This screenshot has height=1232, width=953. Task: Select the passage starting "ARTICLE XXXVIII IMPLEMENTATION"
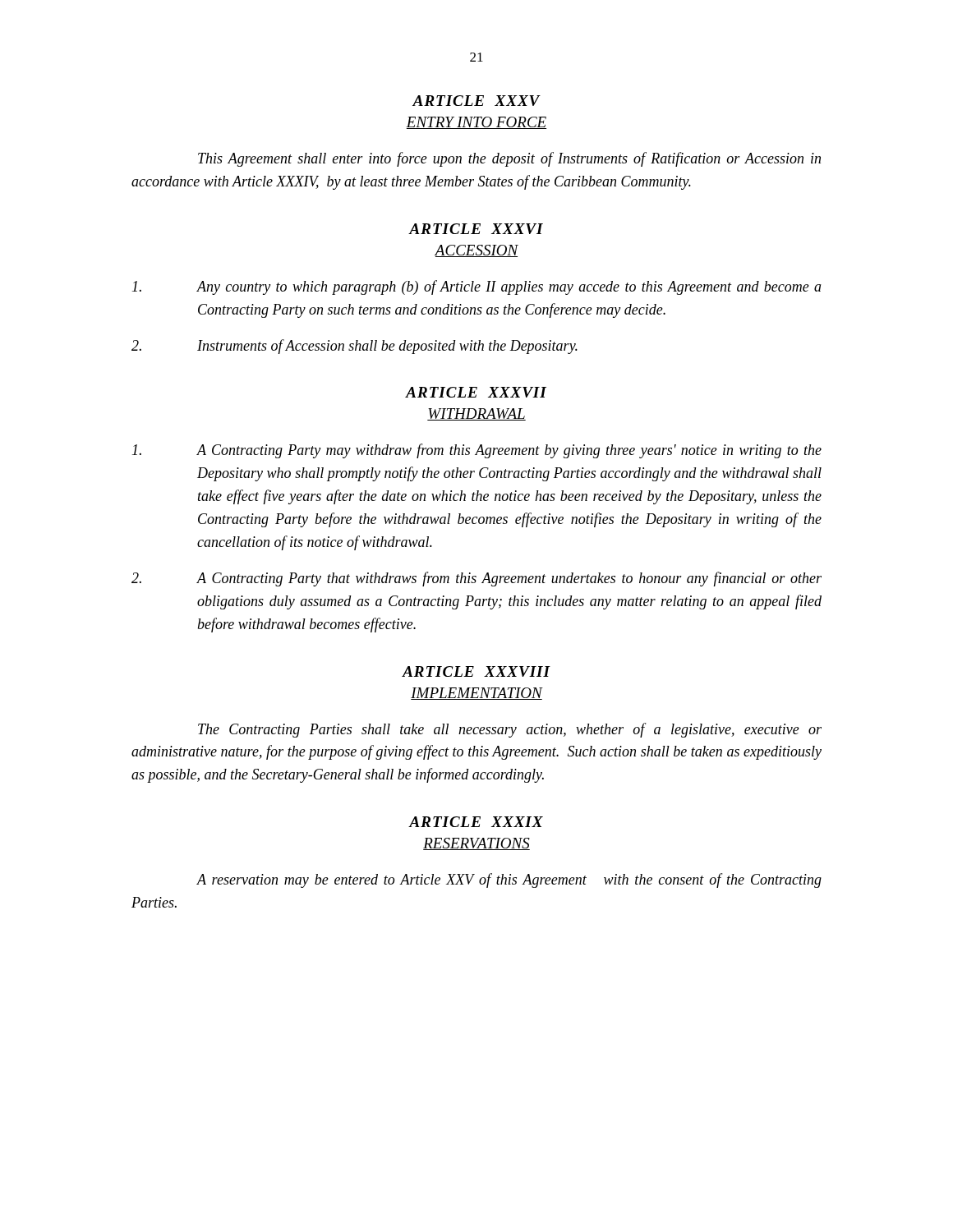coord(476,682)
